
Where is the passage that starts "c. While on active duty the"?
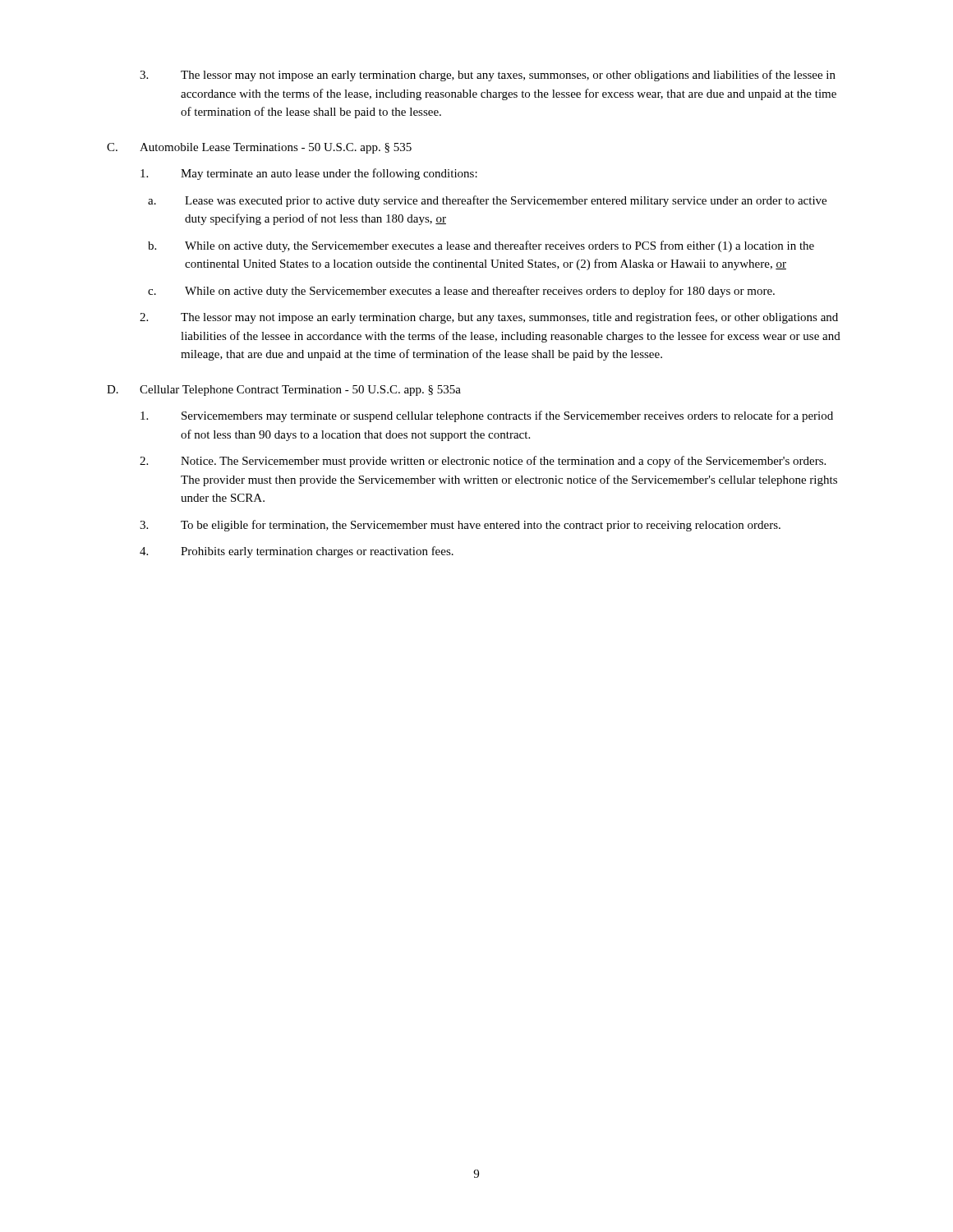(x=497, y=291)
